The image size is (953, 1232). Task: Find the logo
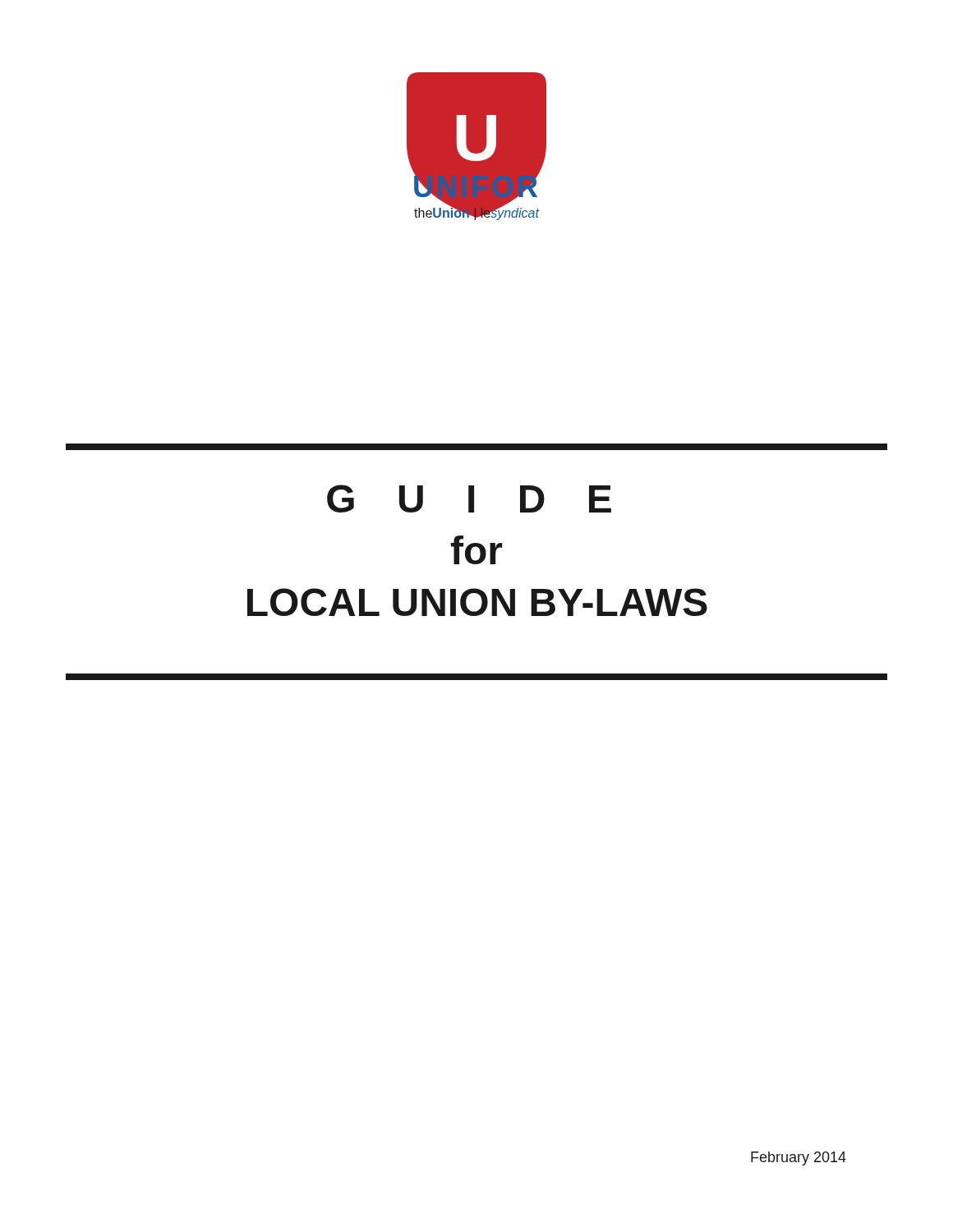click(476, 158)
